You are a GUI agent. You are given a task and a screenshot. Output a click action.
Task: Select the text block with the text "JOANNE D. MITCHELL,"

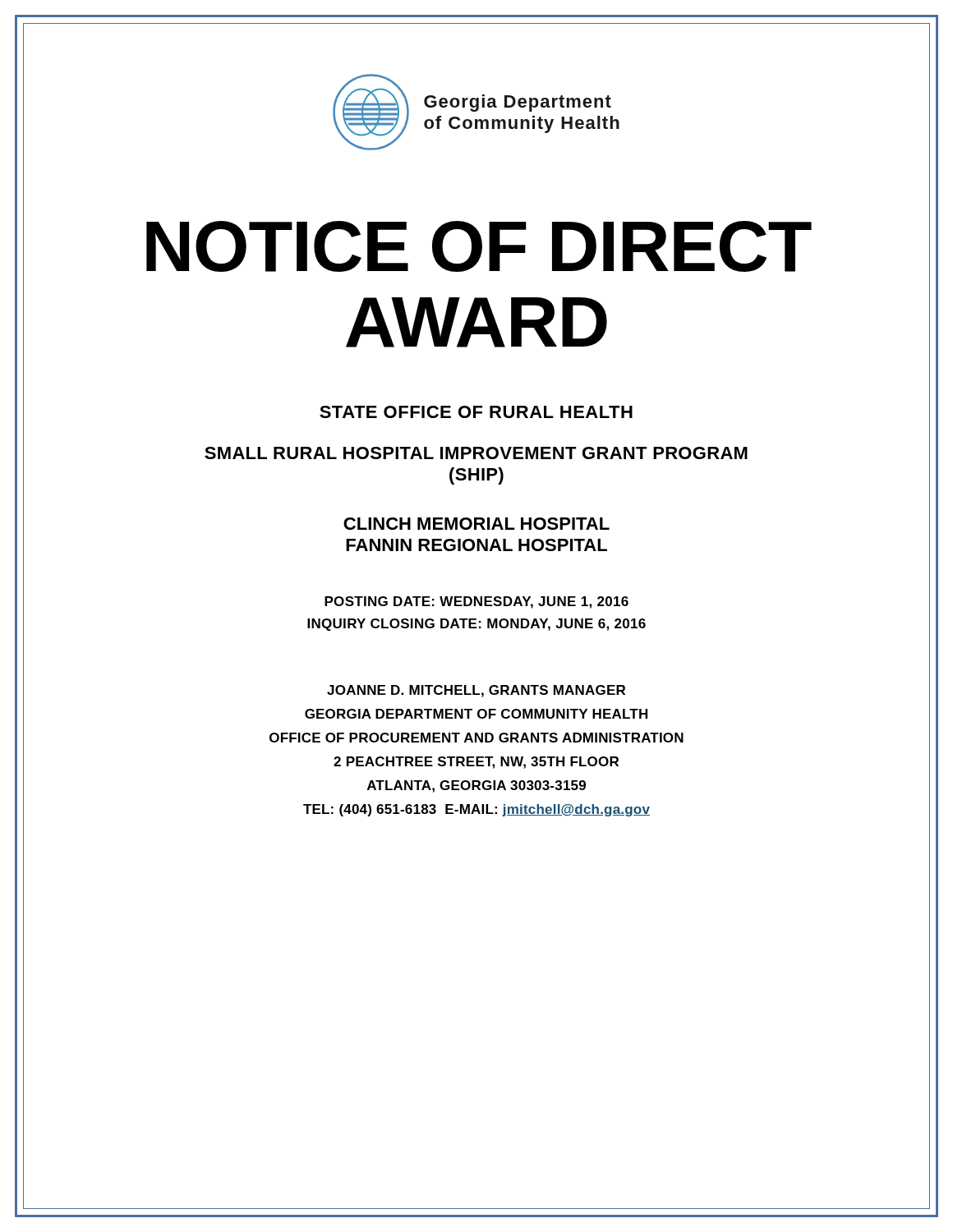point(476,750)
